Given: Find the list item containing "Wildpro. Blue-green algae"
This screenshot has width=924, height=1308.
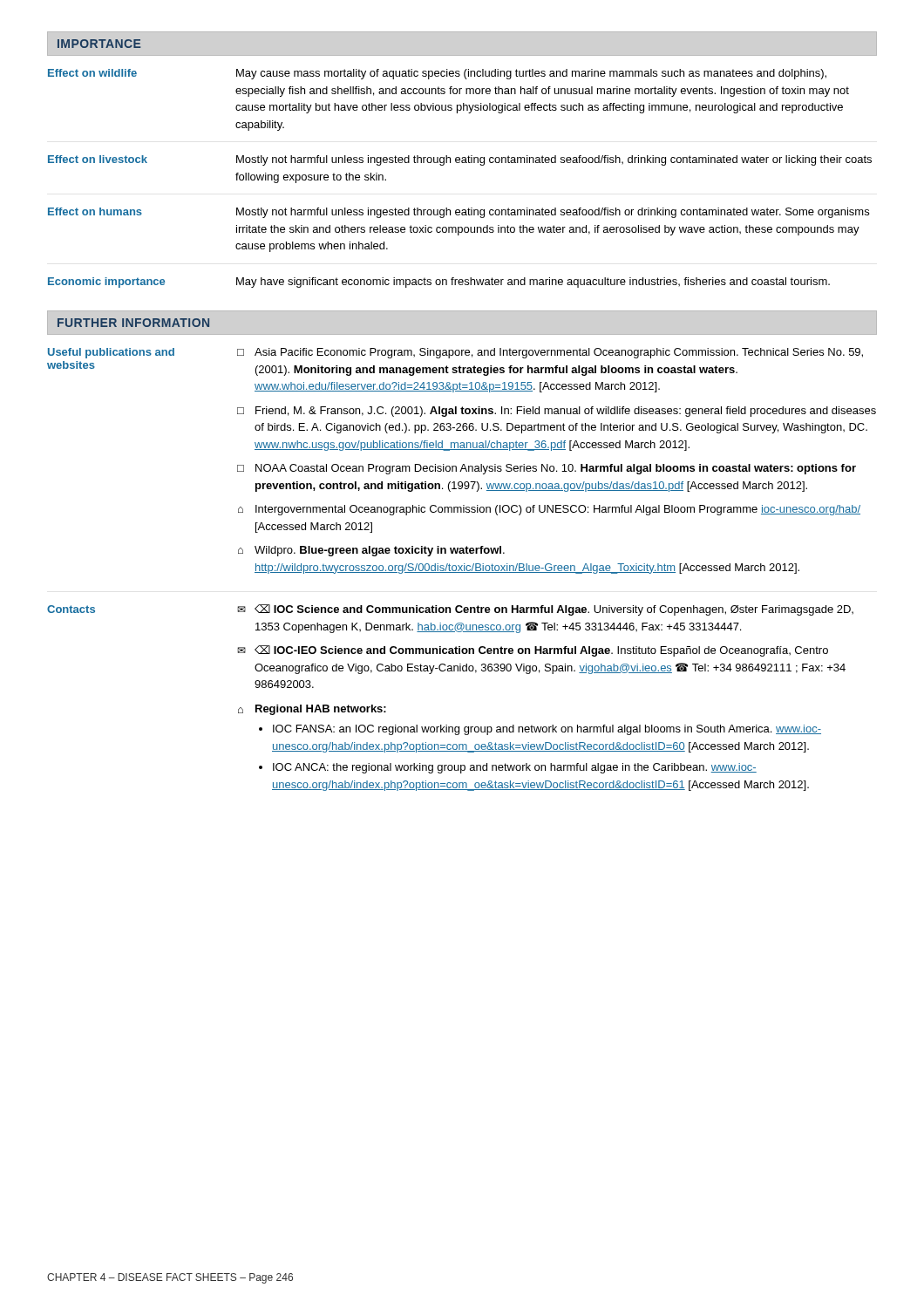Looking at the screenshot, I should (528, 558).
